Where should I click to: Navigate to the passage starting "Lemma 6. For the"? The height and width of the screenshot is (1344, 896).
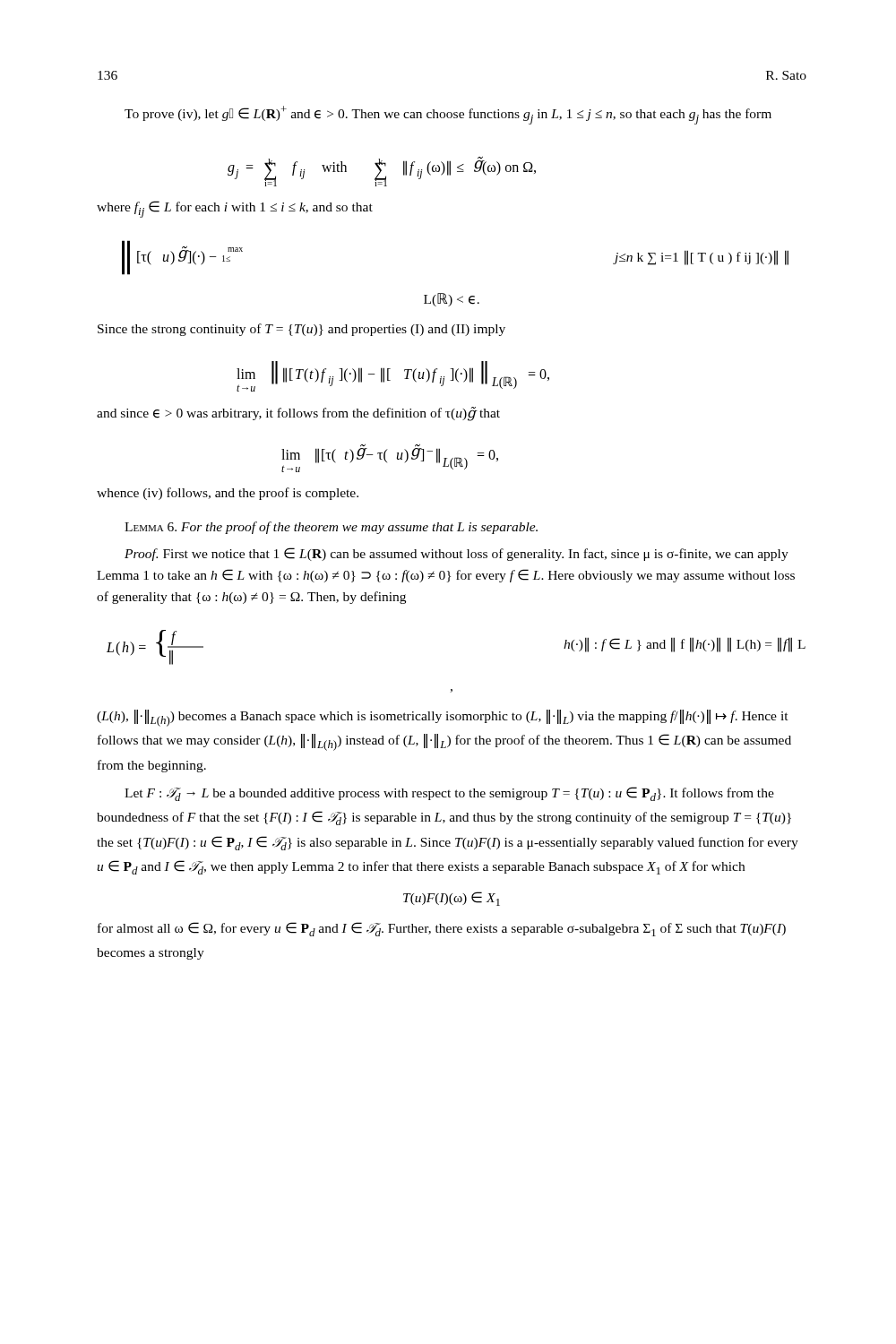tap(332, 526)
